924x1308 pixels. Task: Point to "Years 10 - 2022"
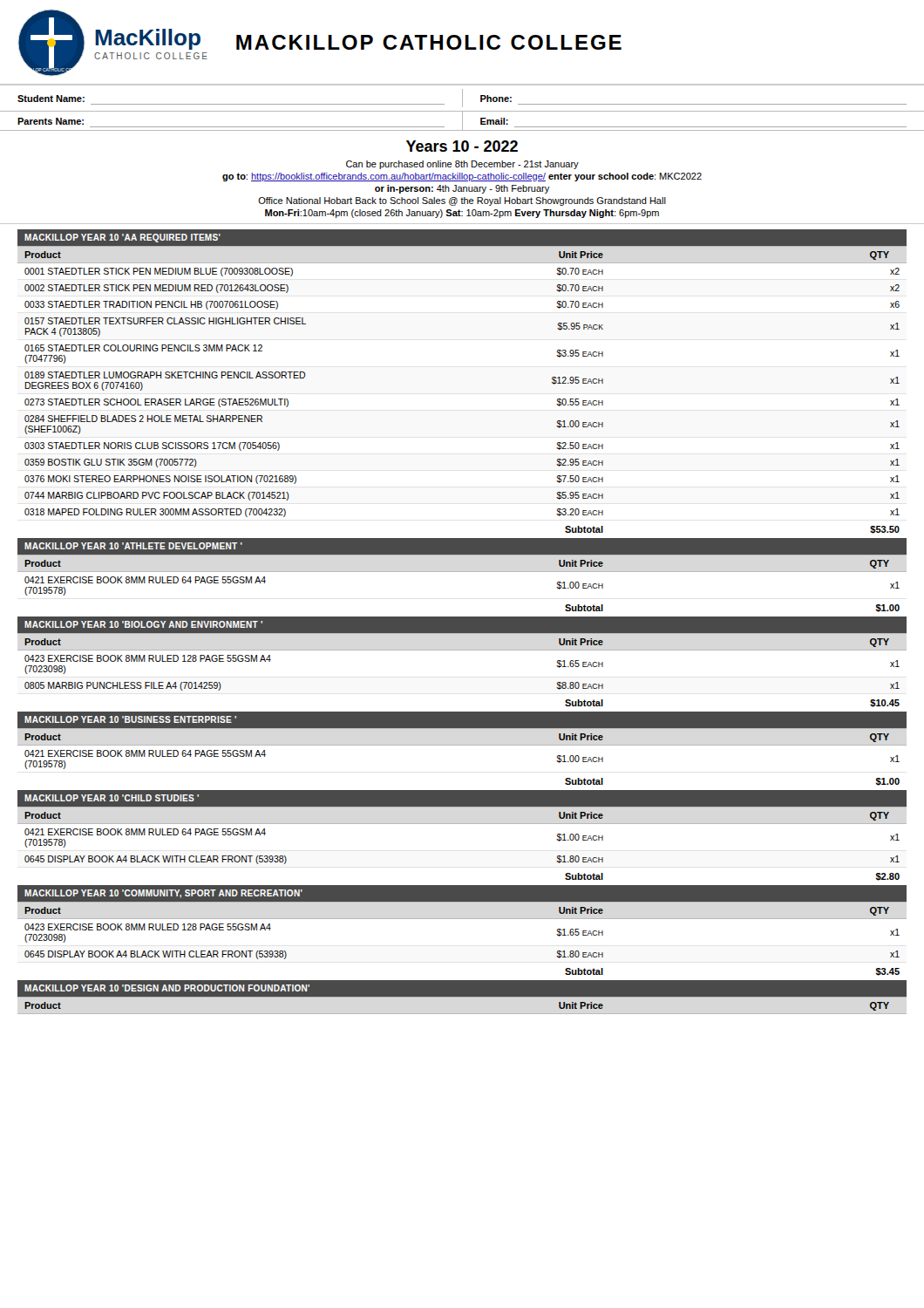462,146
